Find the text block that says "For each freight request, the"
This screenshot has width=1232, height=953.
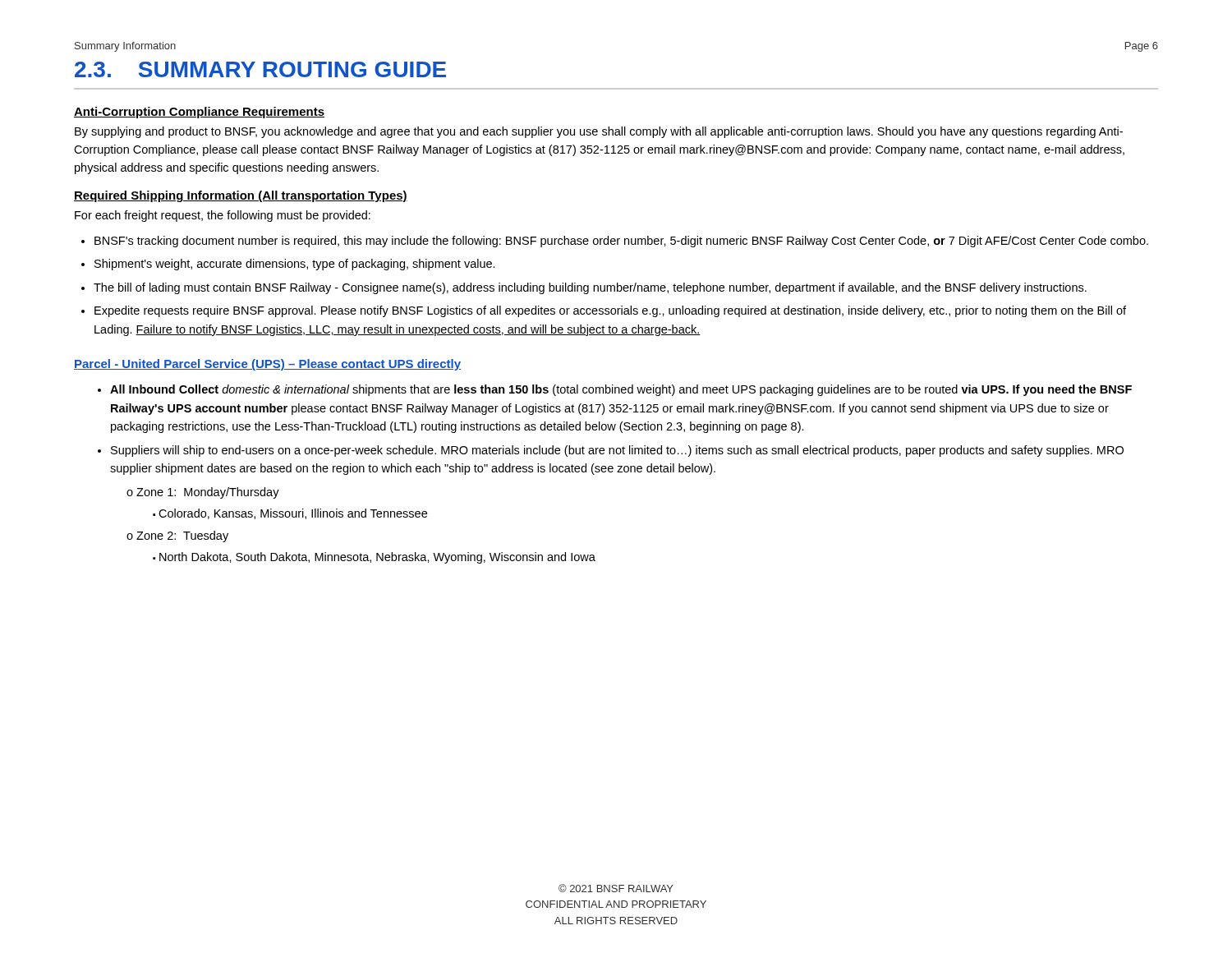(x=223, y=215)
